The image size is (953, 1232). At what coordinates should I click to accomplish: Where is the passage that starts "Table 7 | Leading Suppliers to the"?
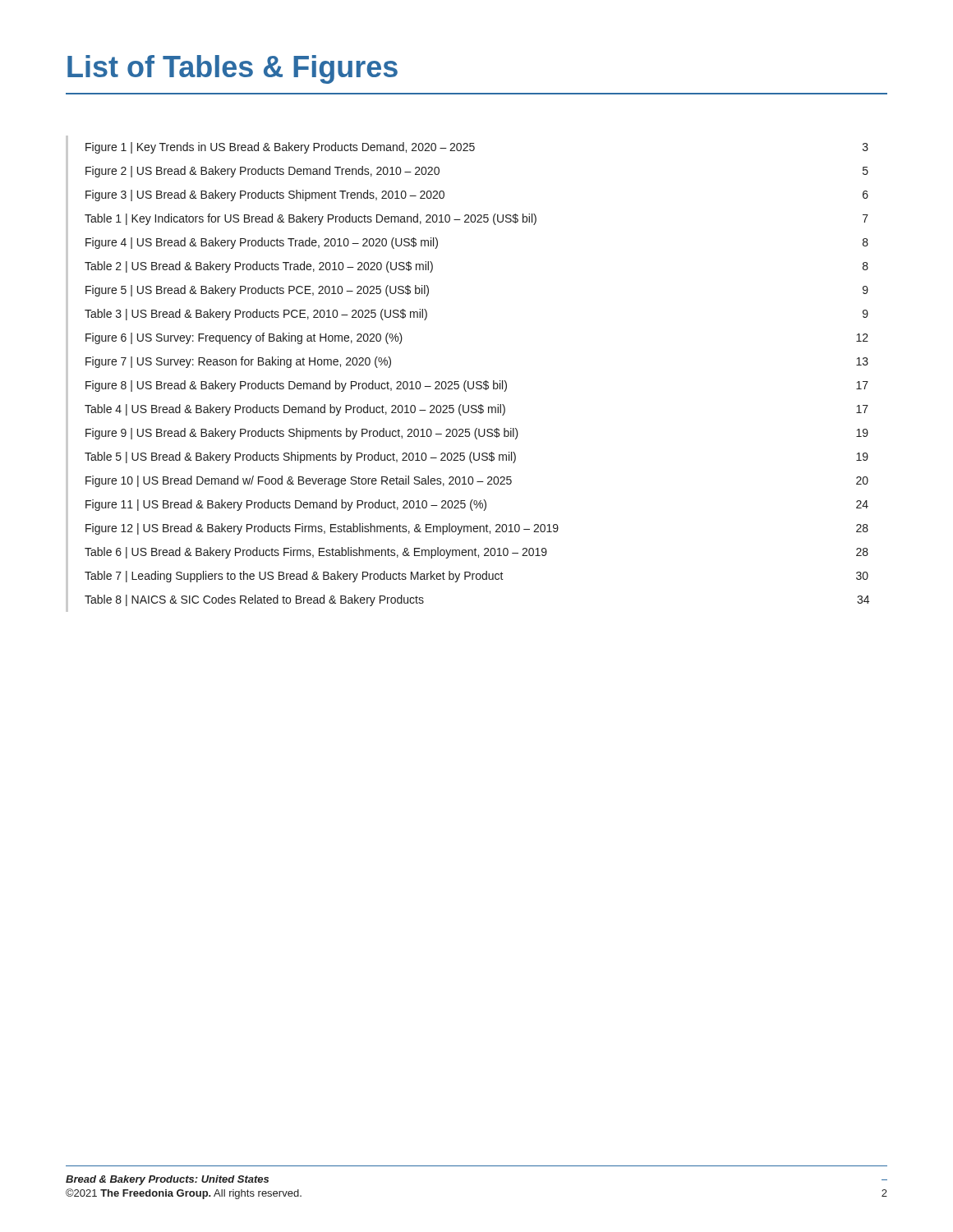[476, 576]
